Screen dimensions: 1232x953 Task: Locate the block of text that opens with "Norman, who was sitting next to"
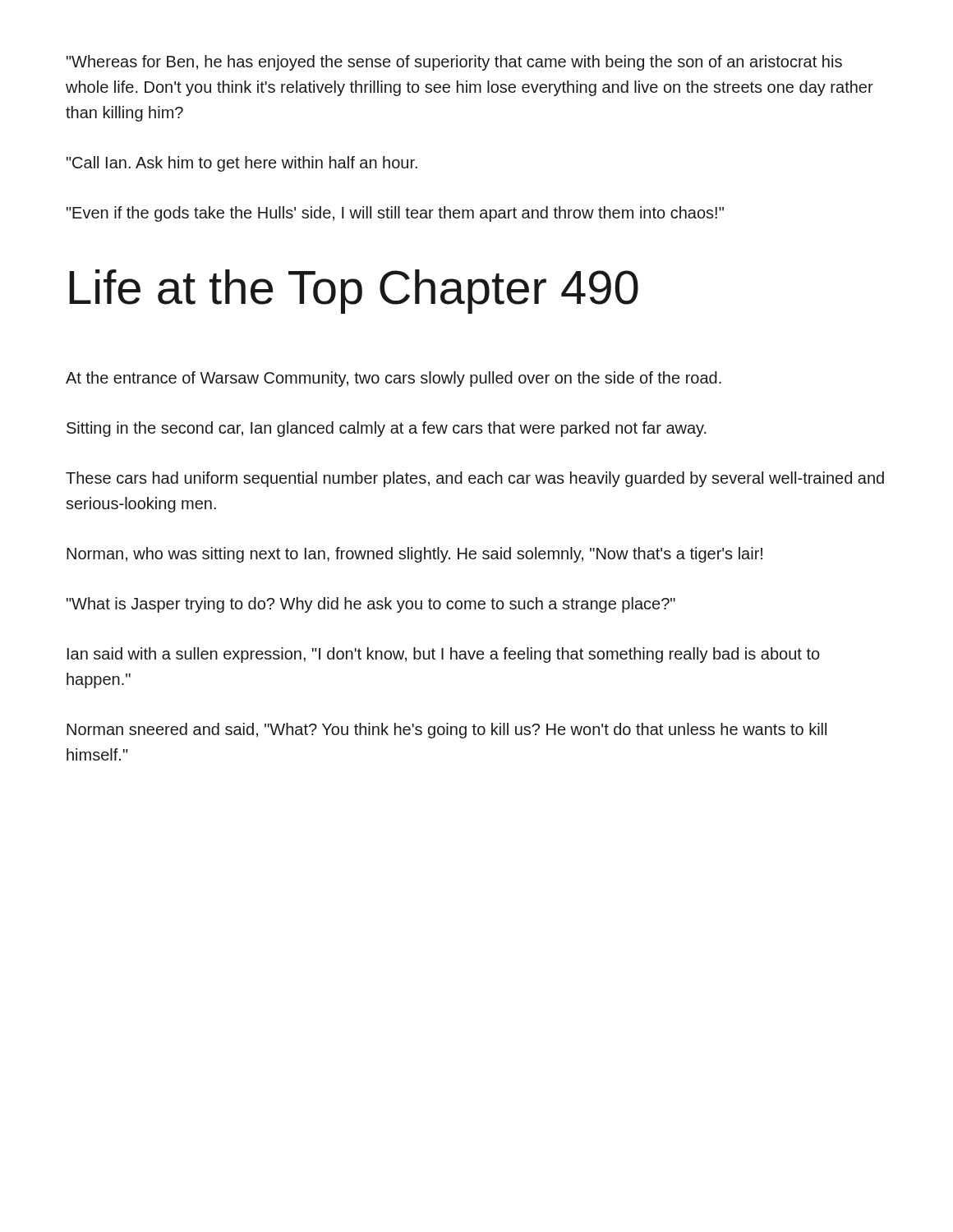[415, 553]
